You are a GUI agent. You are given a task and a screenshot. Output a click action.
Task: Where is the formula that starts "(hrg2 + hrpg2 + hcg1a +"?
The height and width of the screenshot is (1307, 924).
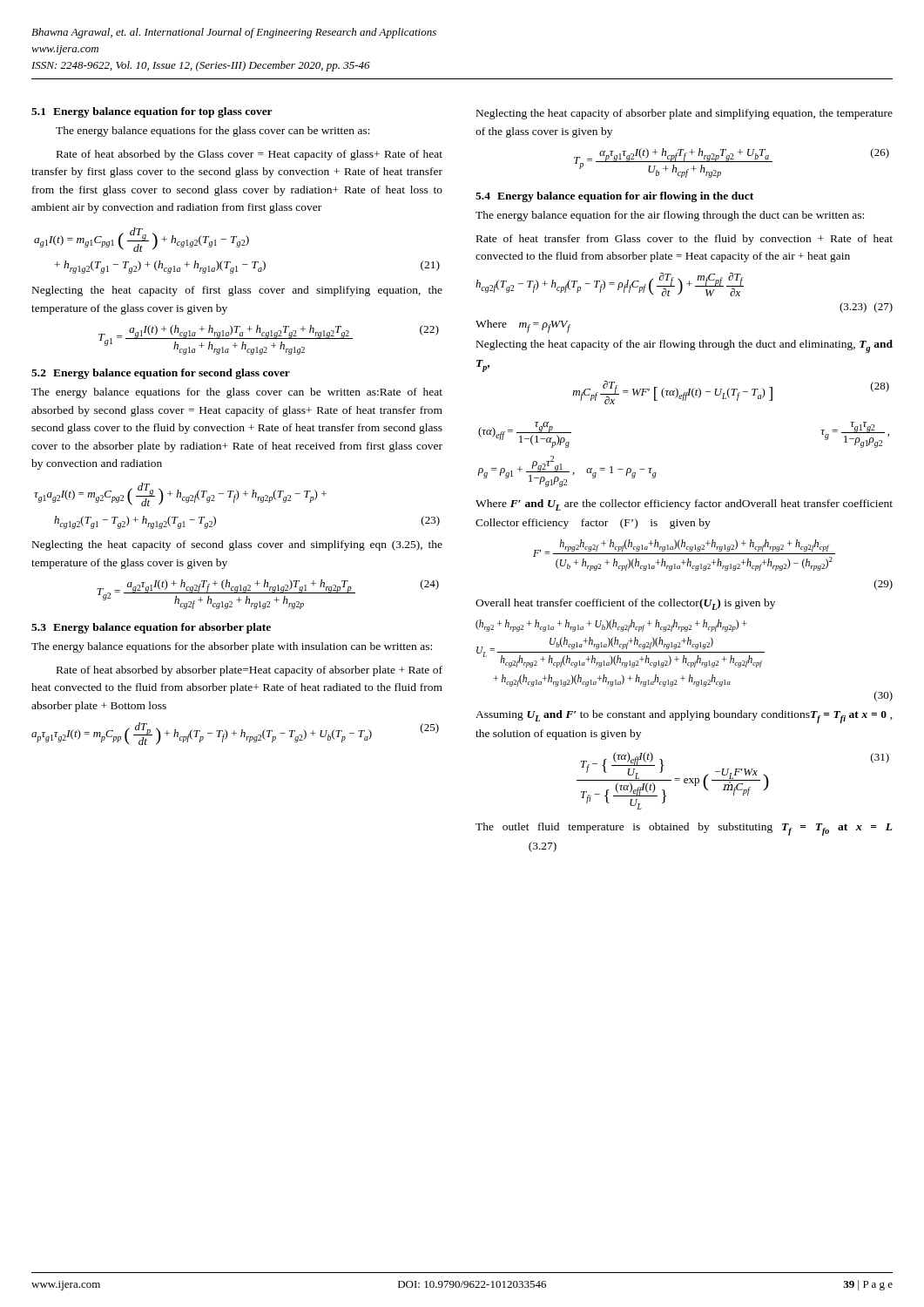pyautogui.click(x=684, y=644)
